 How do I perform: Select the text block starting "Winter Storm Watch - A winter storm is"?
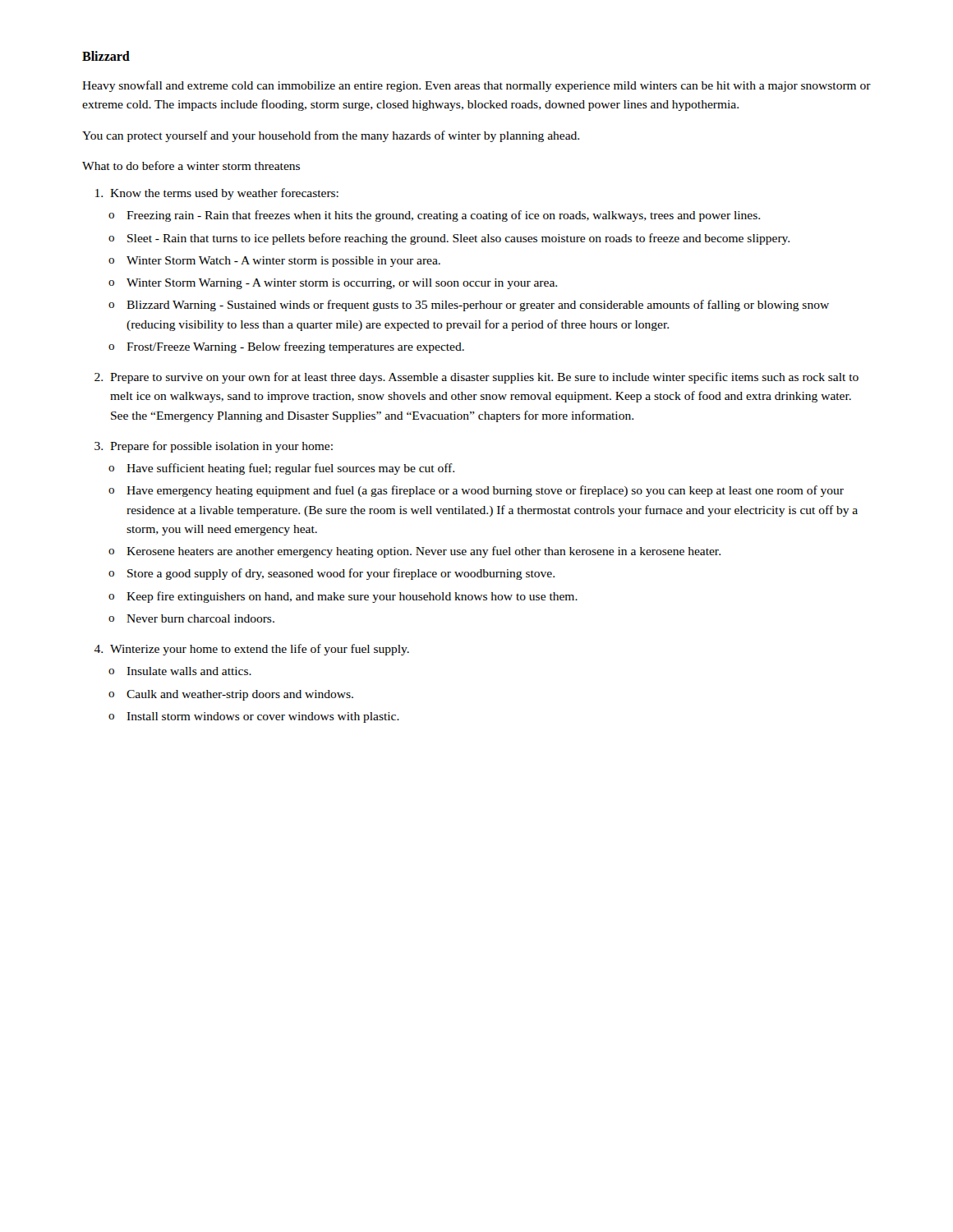(x=284, y=260)
